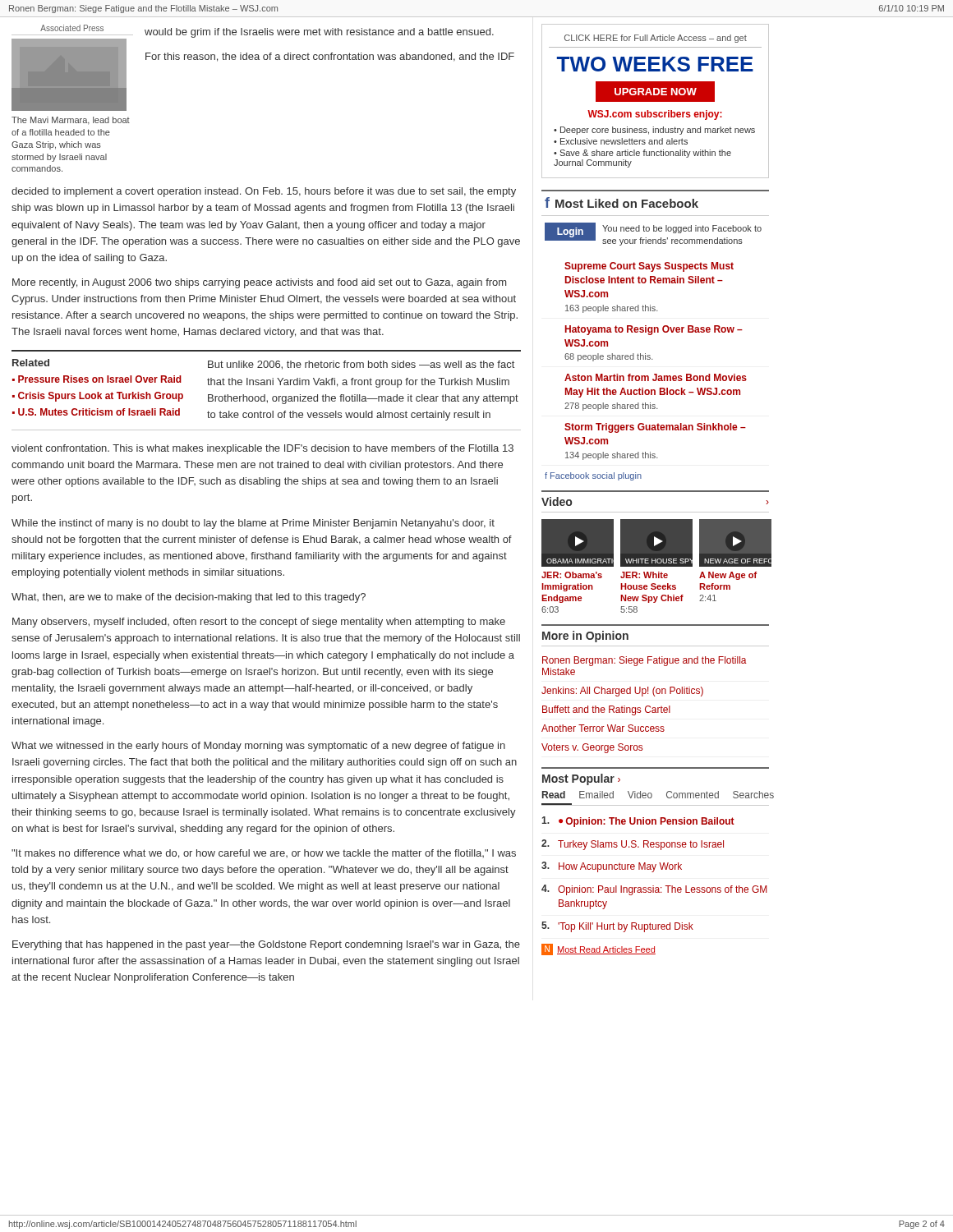953x1232 pixels.
Task: Locate the text "f Most Liked on Facebook"
Action: (x=622, y=203)
